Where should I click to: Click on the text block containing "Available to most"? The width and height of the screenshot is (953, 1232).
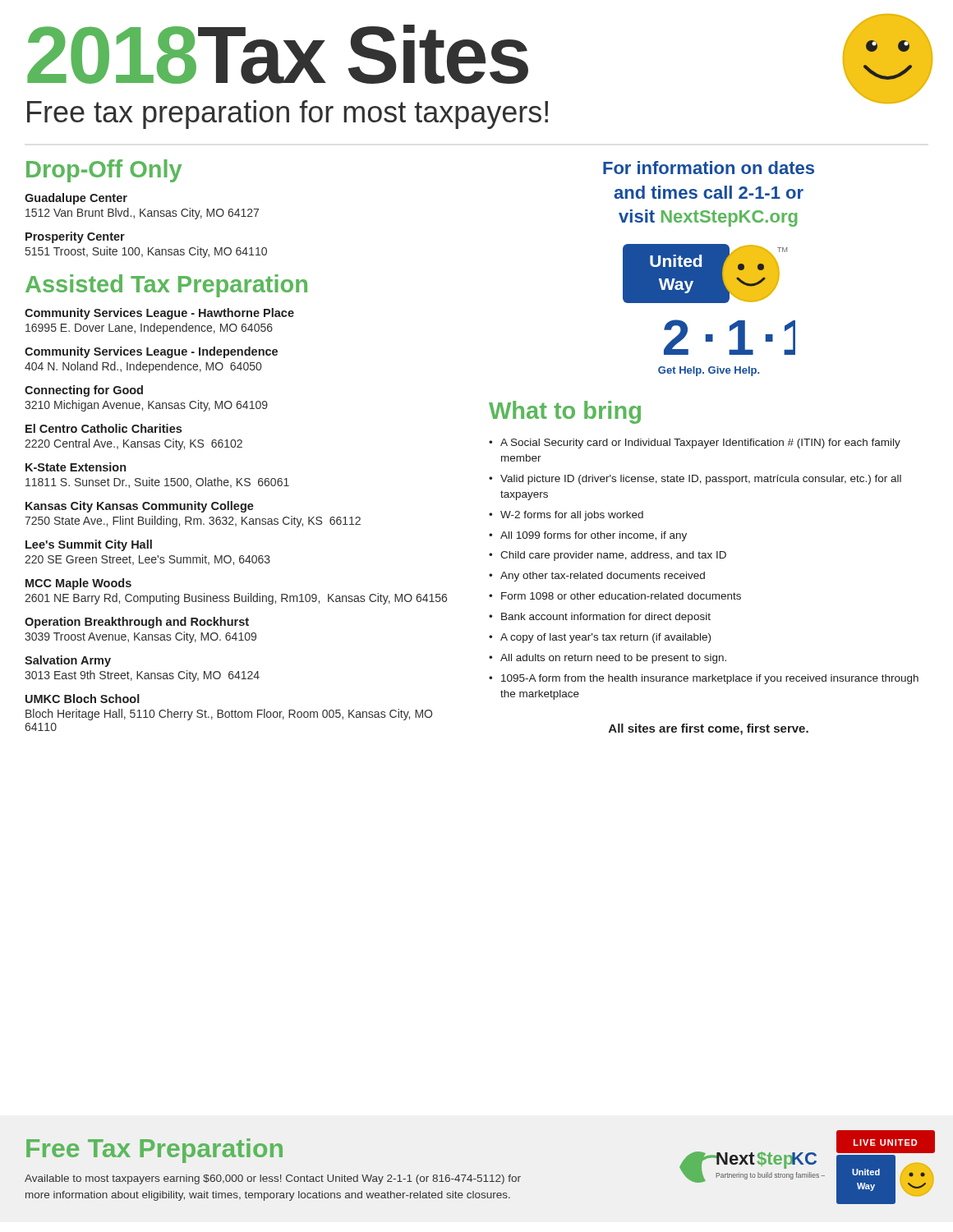(x=273, y=1186)
